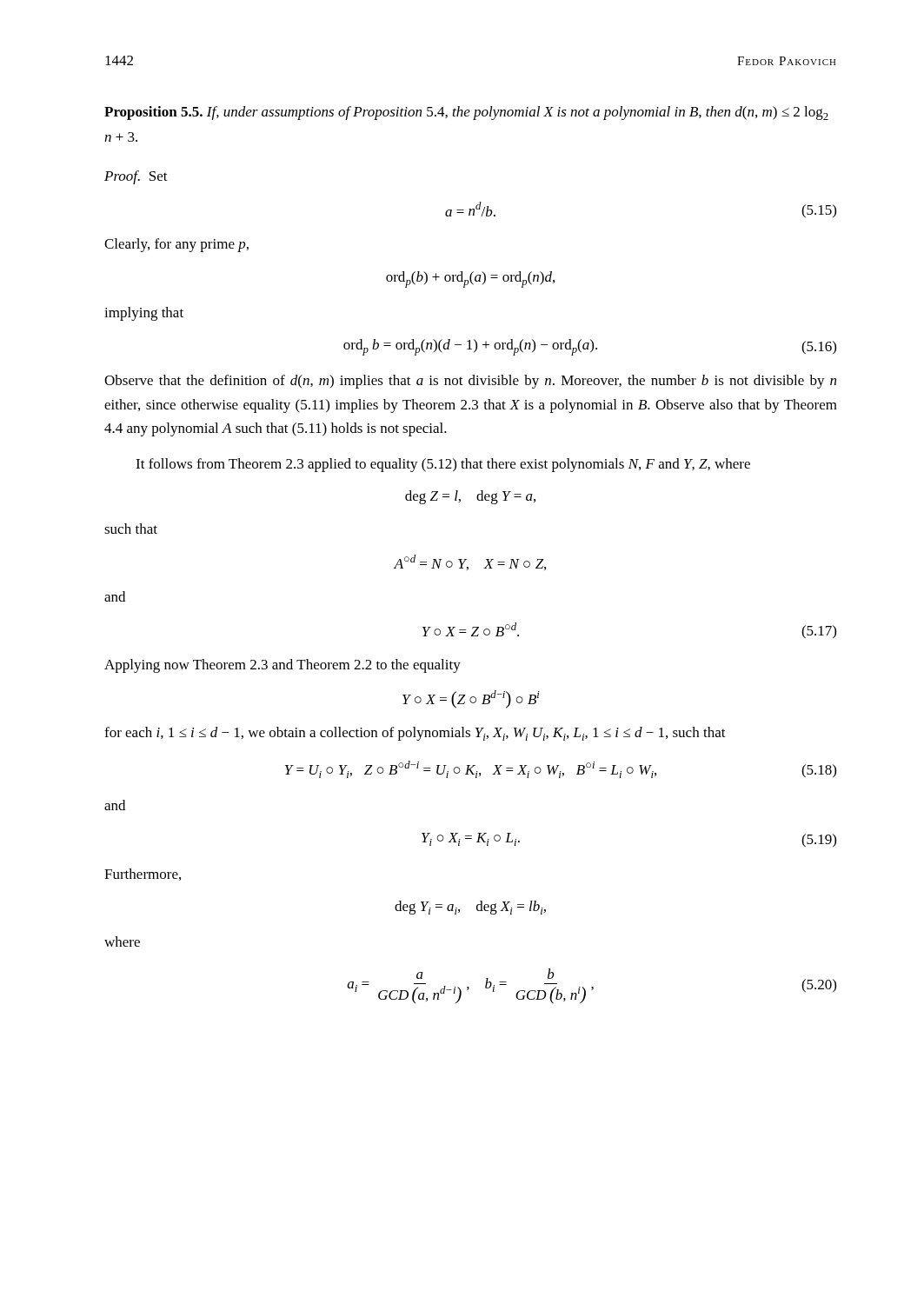Locate the text starting "Y ○ X = (Z"

[471, 699]
